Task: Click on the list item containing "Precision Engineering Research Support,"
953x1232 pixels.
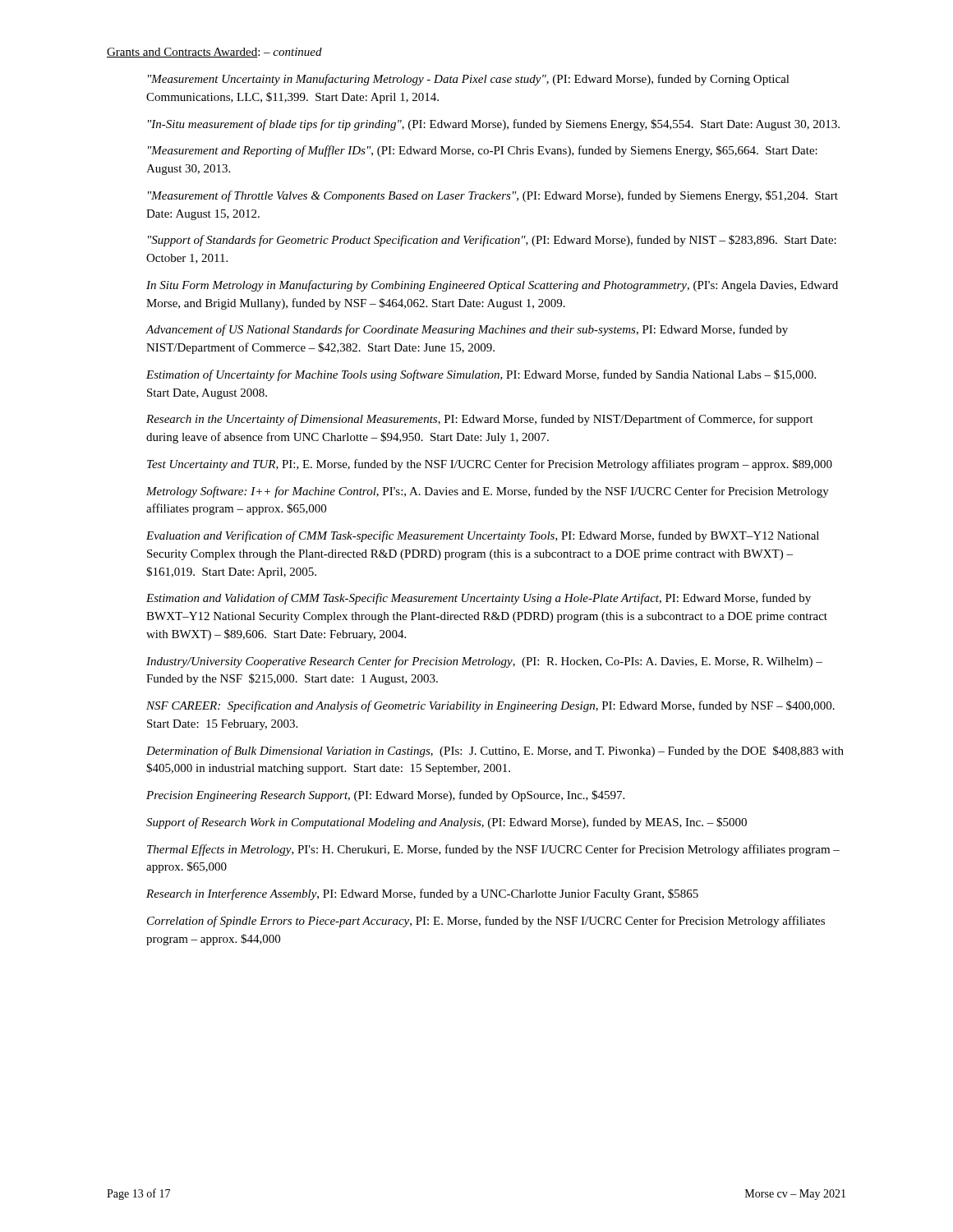Action: tap(386, 795)
